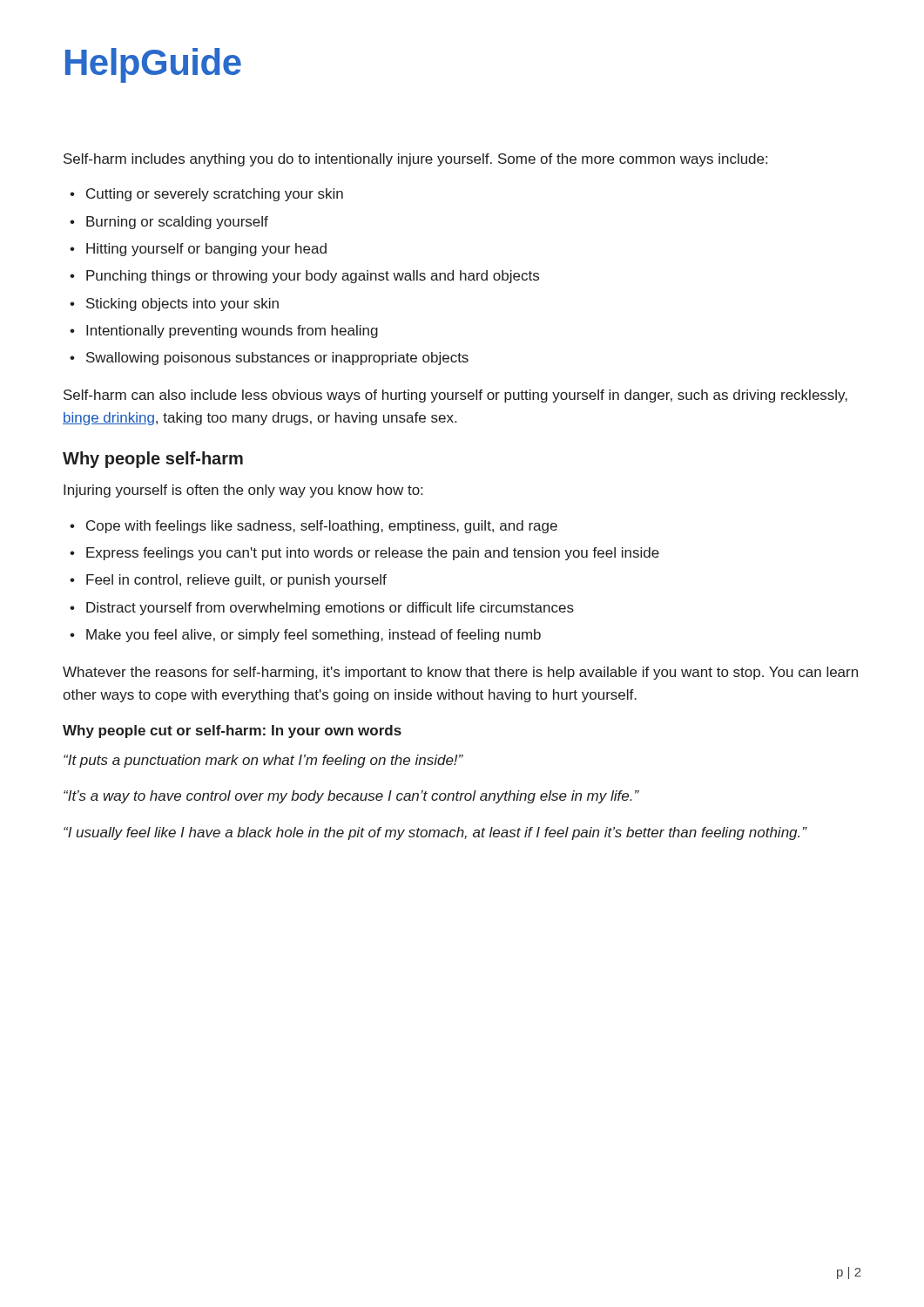Locate the text starting "Why people cut or self-harm: In your own"

(x=232, y=731)
